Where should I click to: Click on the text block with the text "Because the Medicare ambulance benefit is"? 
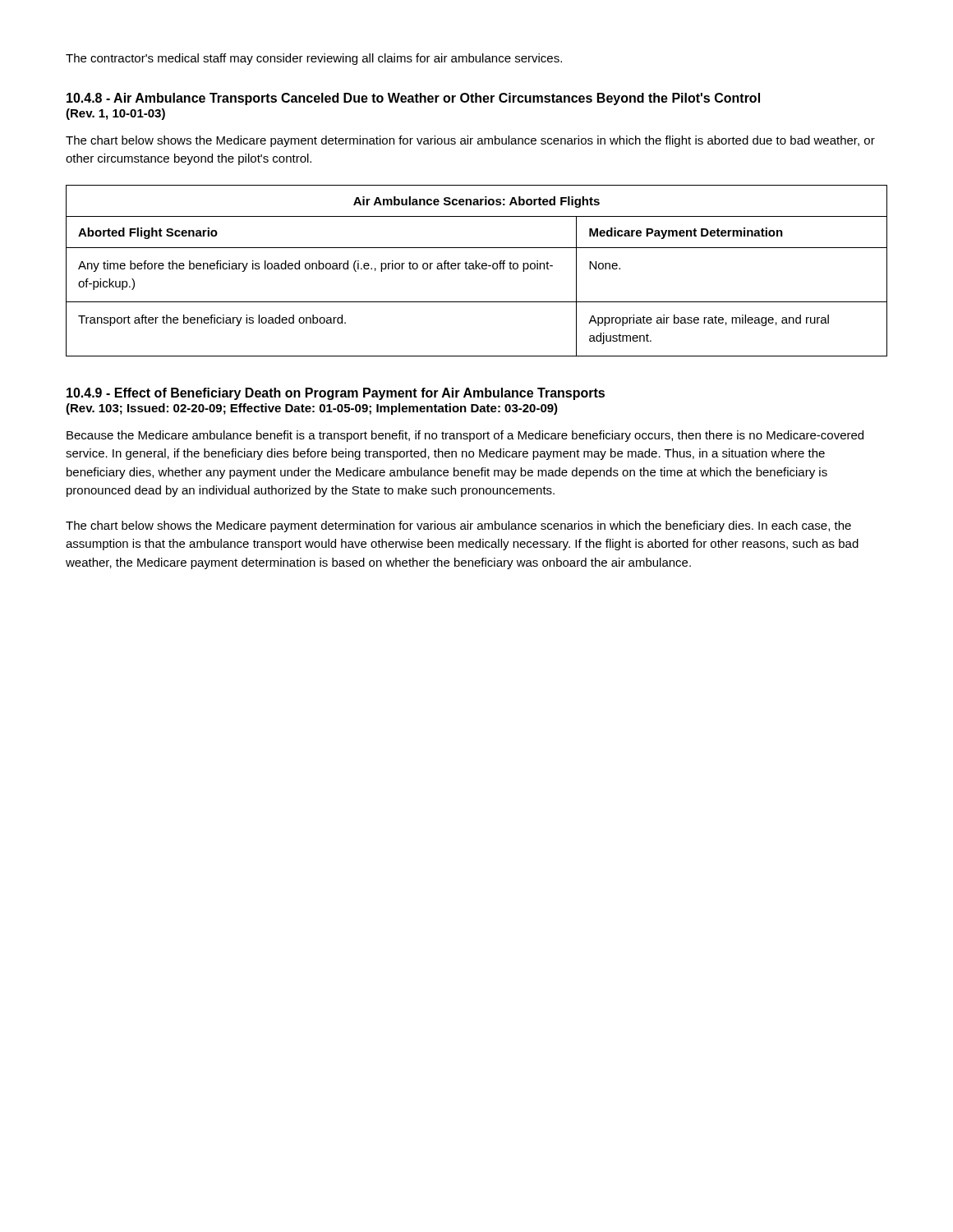(x=465, y=462)
